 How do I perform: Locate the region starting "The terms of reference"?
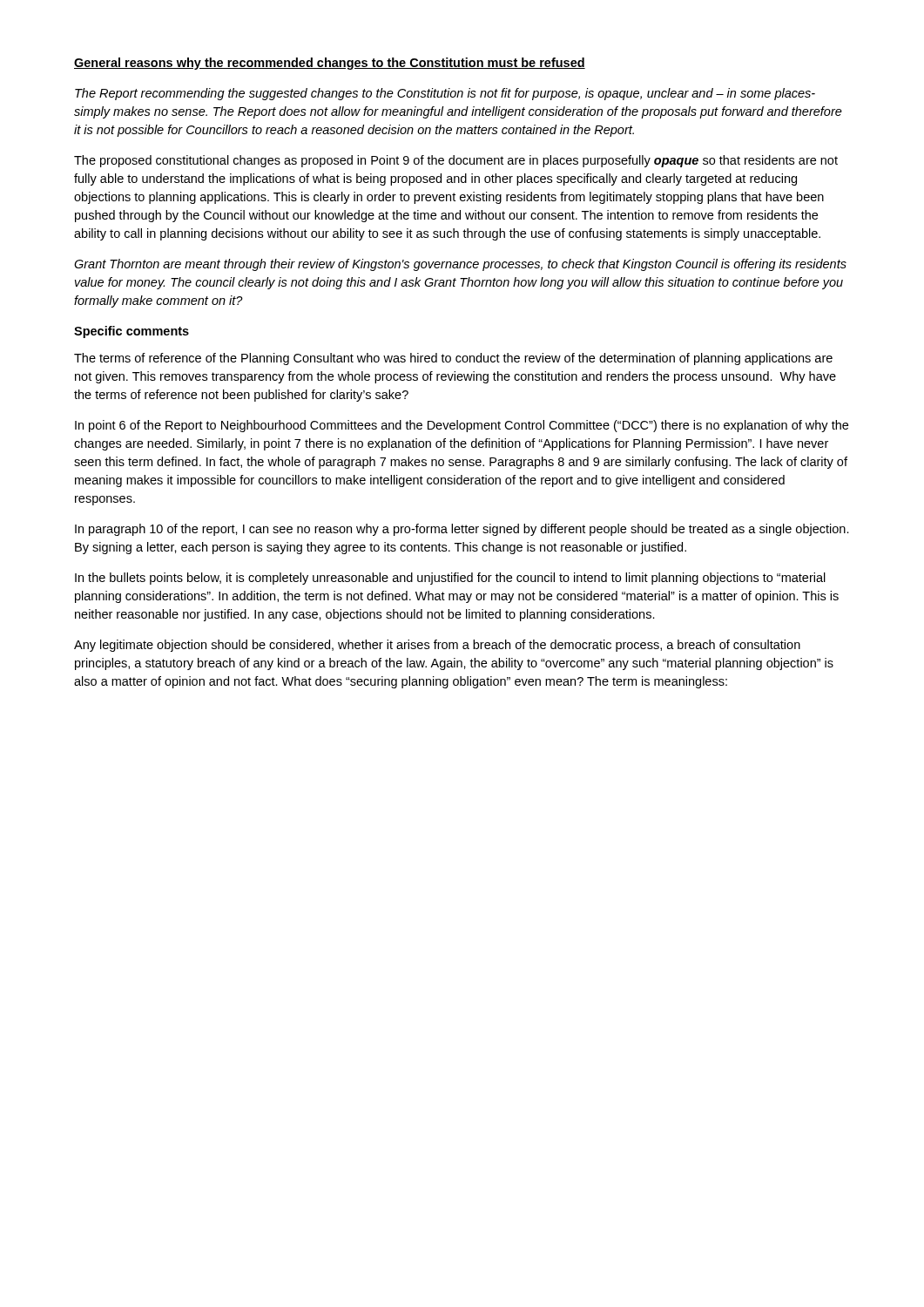pyautogui.click(x=455, y=377)
